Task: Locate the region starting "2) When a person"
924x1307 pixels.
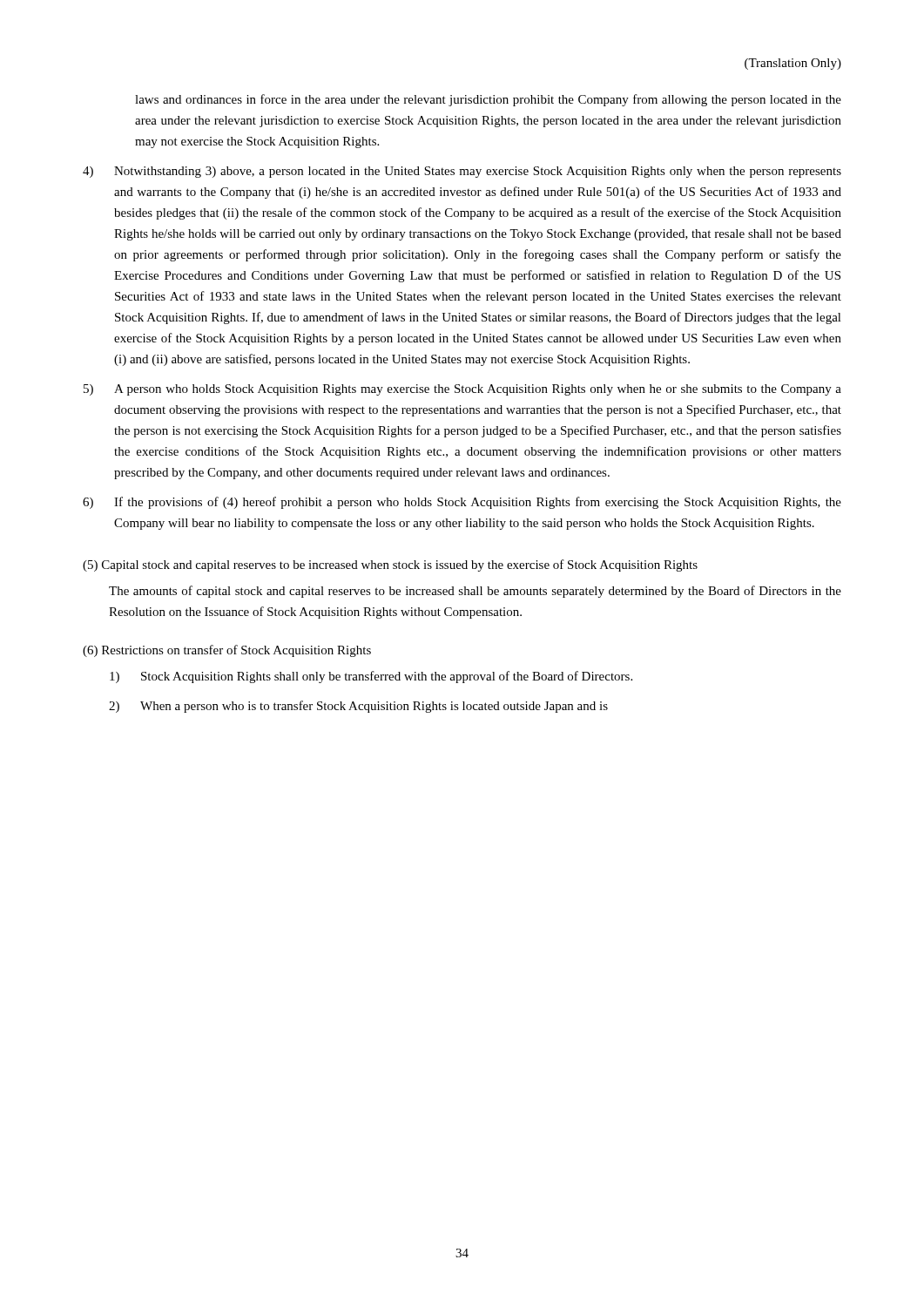Action: click(x=475, y=706)
